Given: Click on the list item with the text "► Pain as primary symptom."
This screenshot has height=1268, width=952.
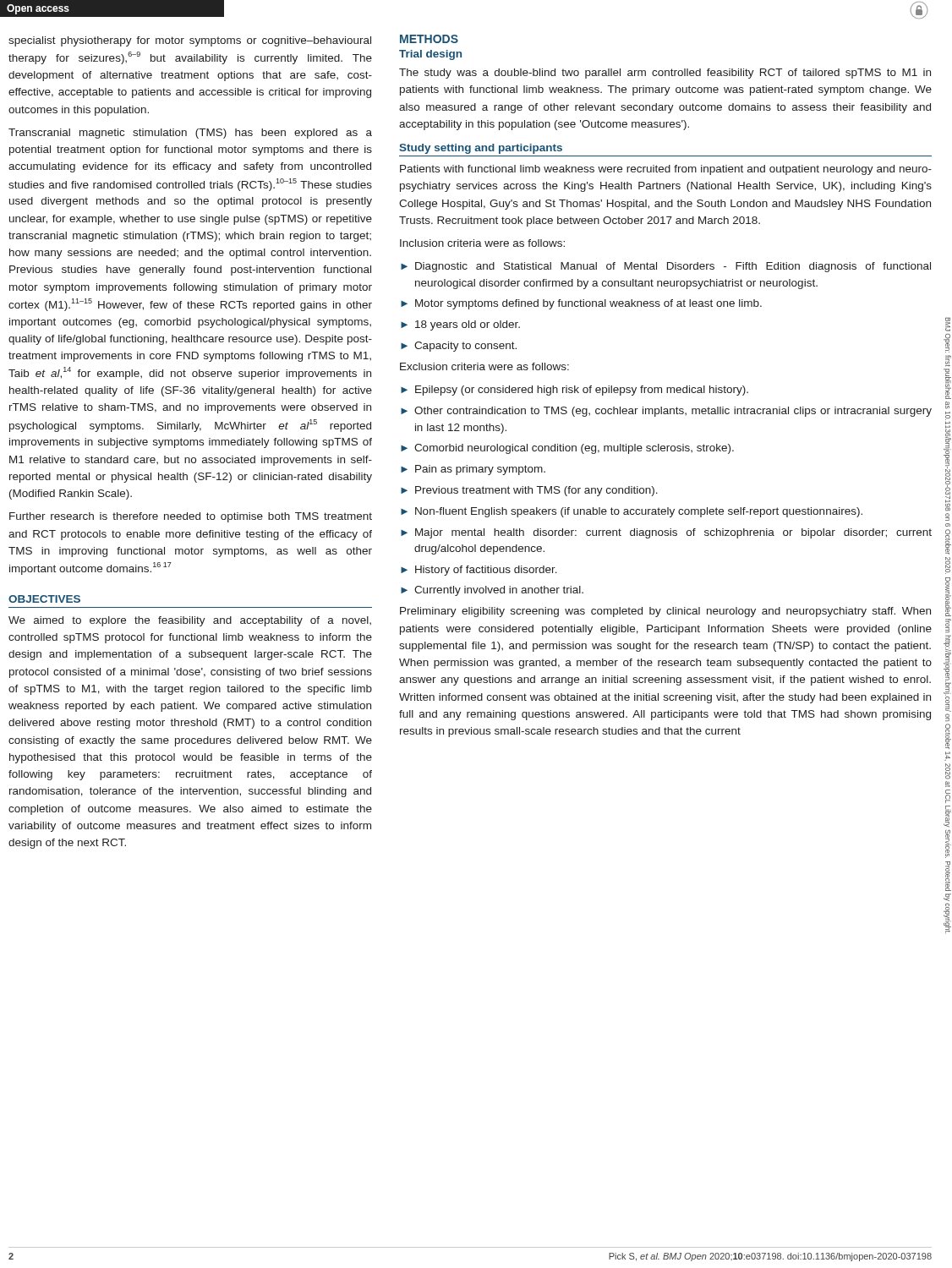Looking at the screenshot, I should (x=473, y=469).
